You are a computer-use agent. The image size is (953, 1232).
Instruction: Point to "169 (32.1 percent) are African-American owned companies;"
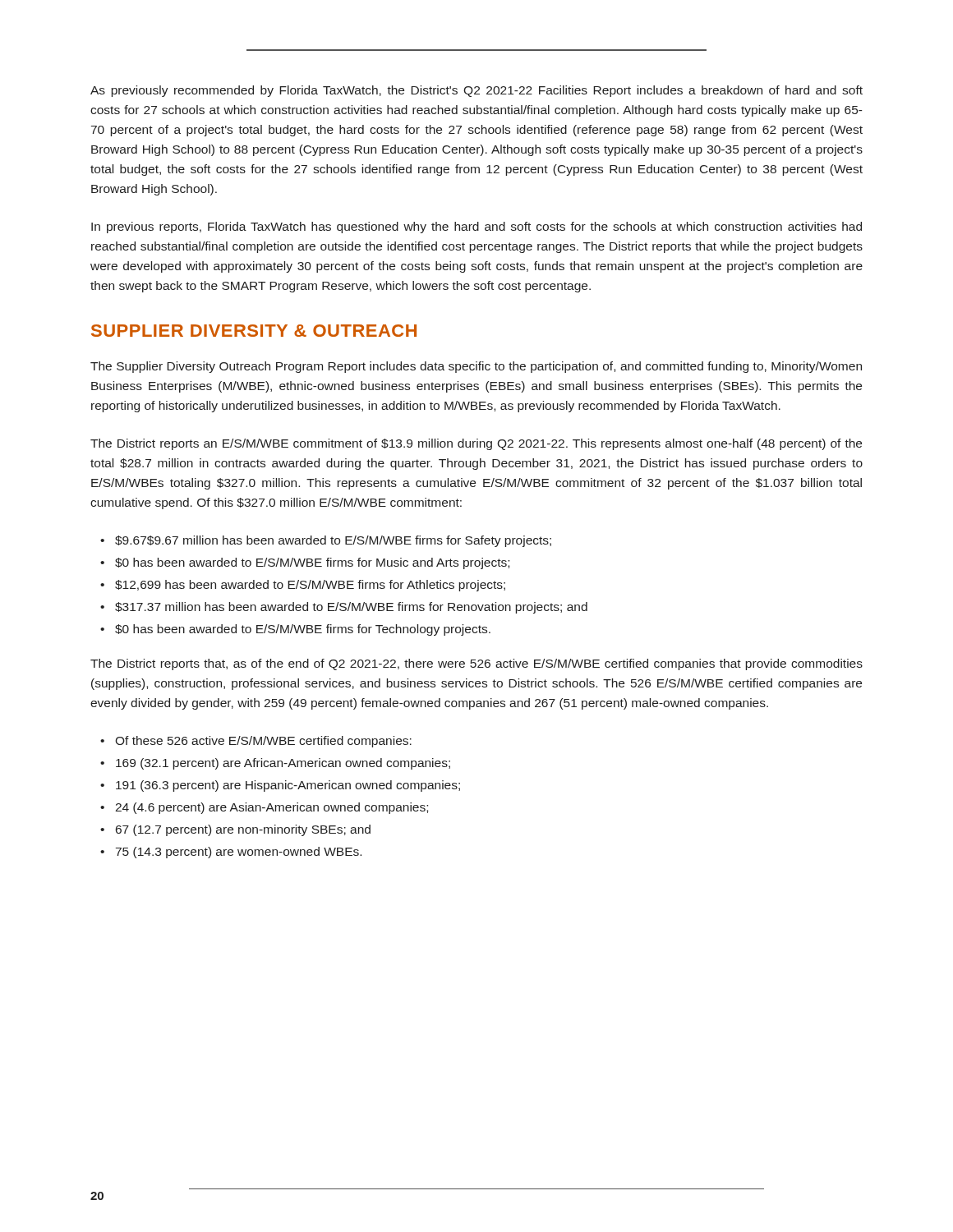[283, 763]
